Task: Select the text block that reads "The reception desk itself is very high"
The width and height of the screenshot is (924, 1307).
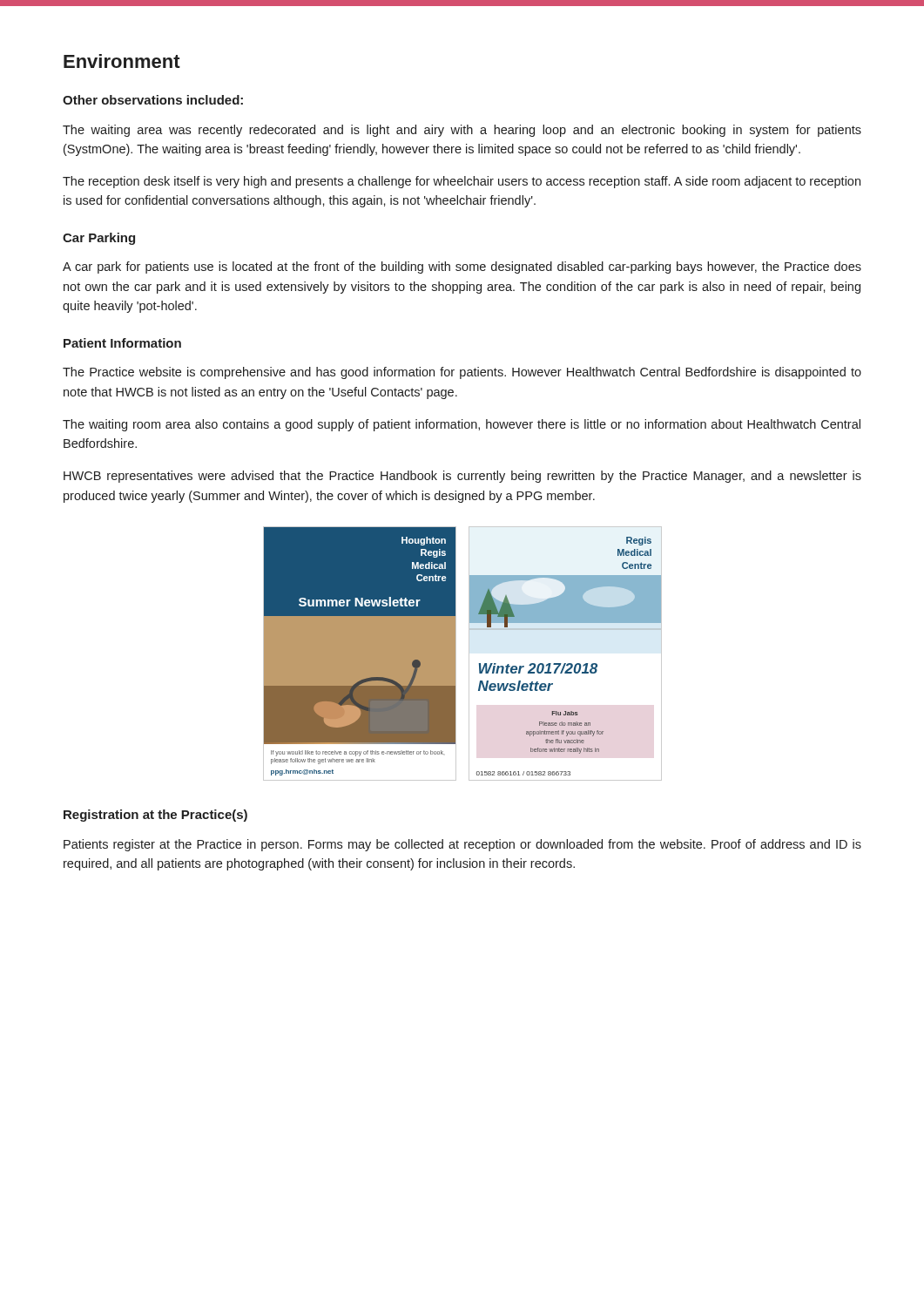Action: (462, 191)
